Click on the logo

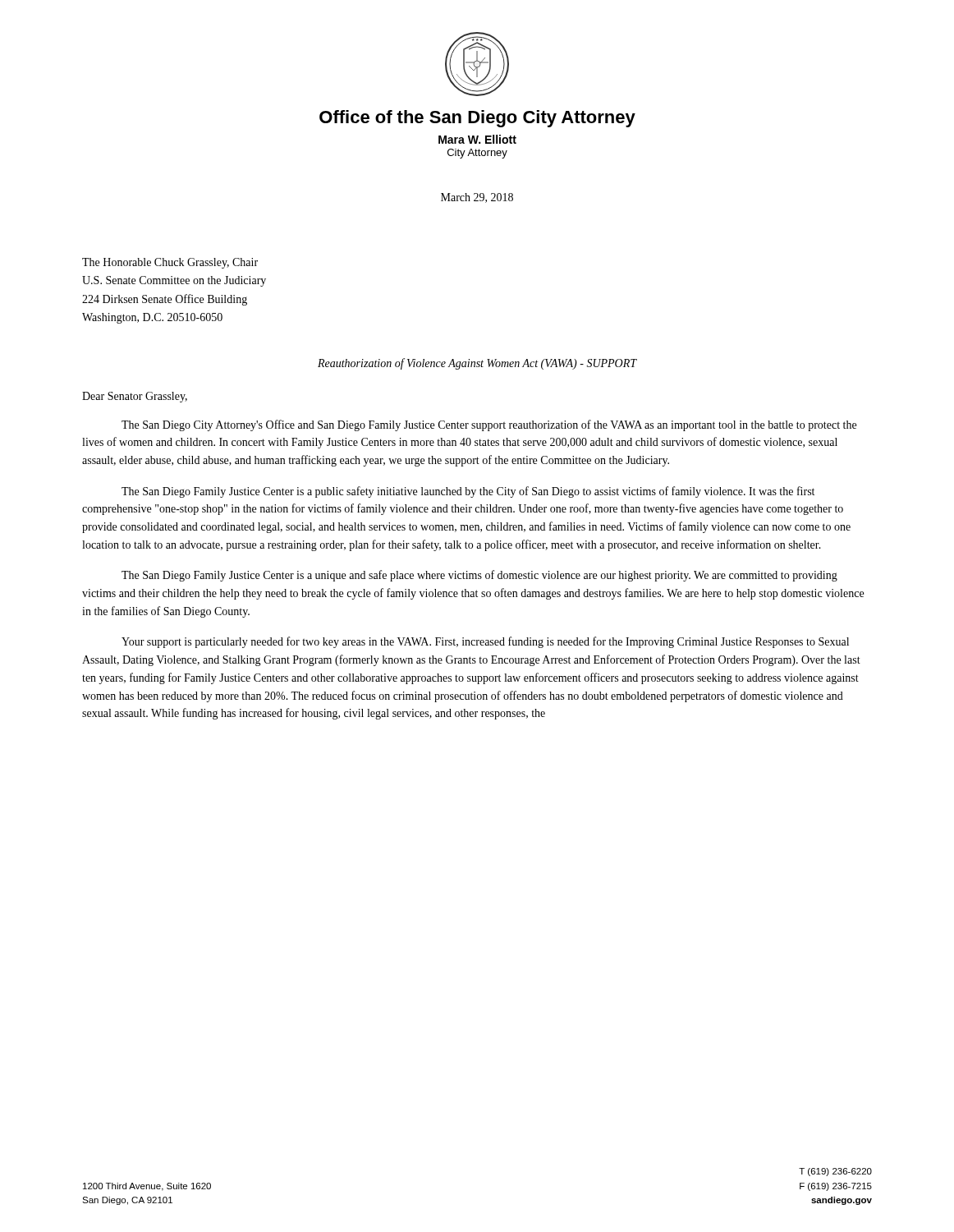[477, 66]
